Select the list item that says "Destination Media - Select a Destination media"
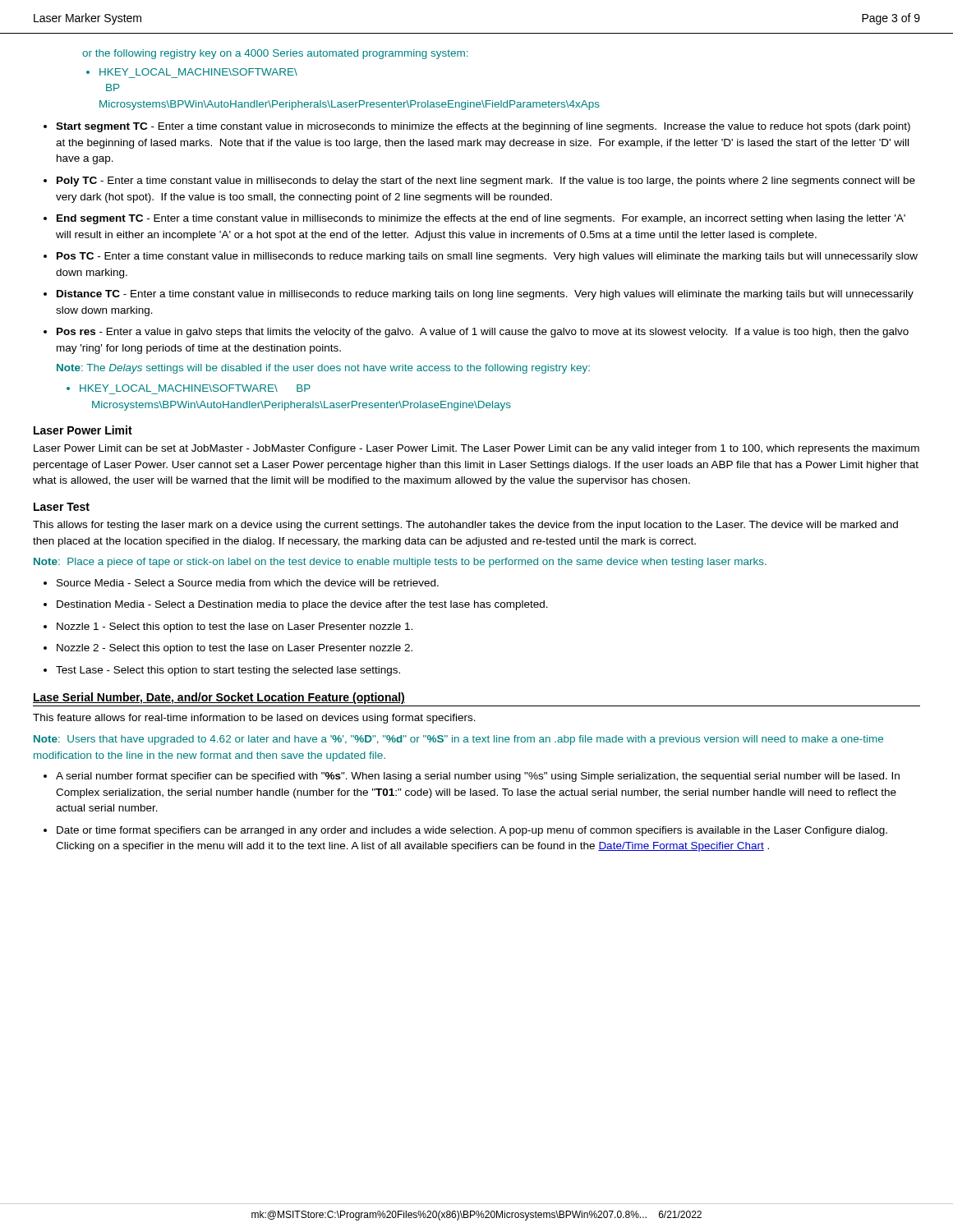This screenshot has width=953, height=1232. pyautogui.click(x=302, y=604)
